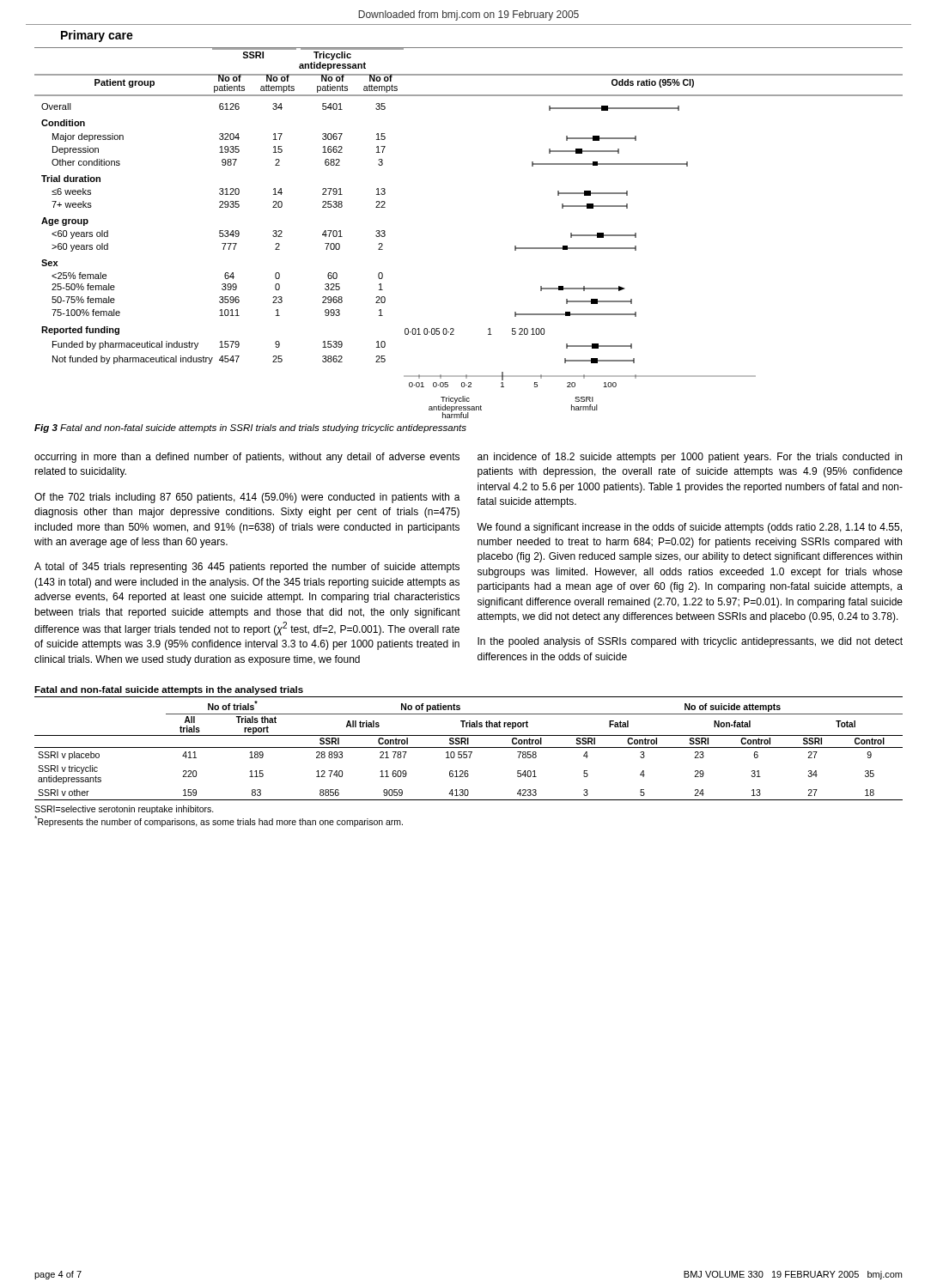
Task: Find "Primary care" on this page
Action: (97, 35)
